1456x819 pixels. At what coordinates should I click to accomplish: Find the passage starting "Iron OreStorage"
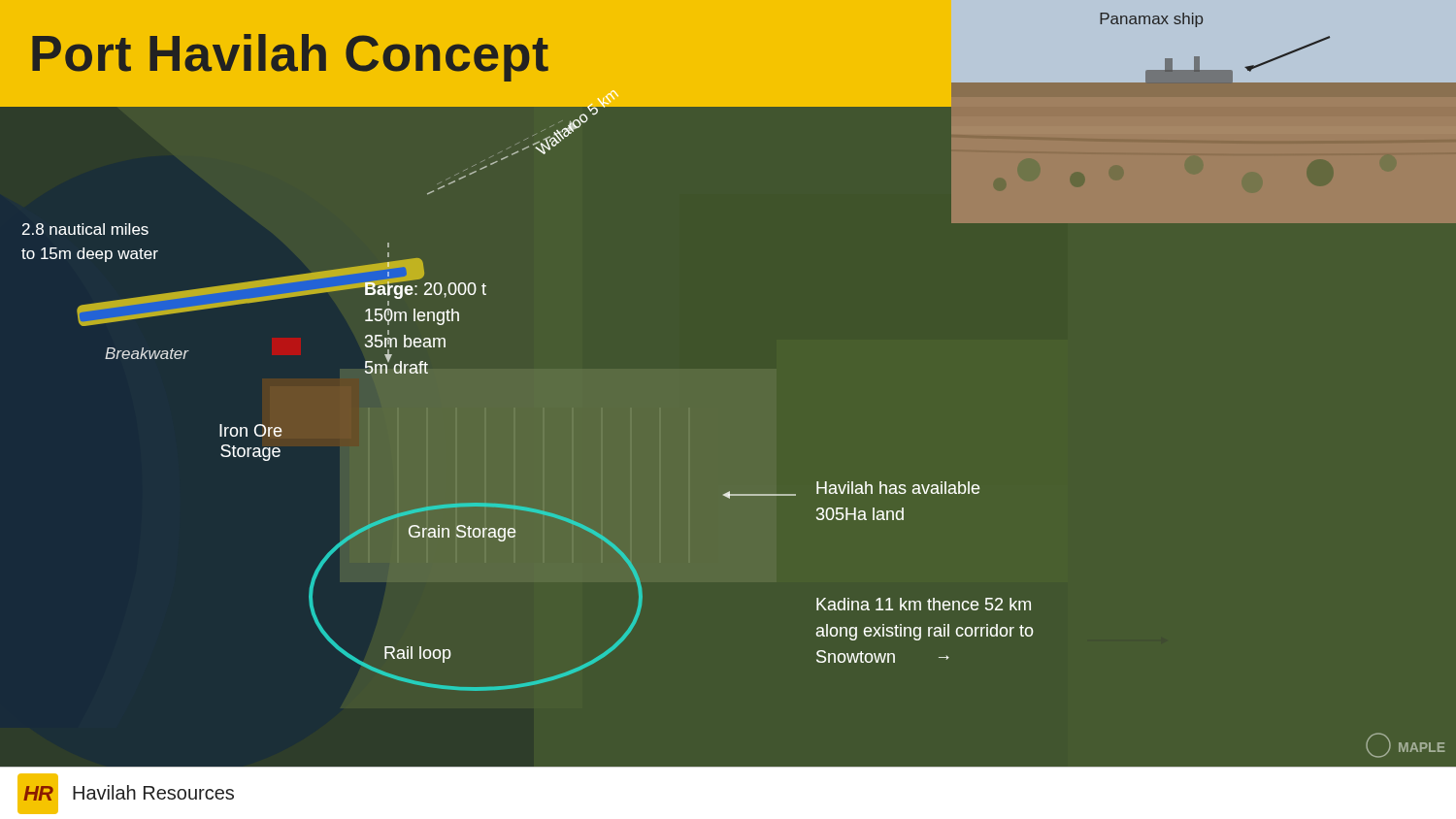point(250,441)
